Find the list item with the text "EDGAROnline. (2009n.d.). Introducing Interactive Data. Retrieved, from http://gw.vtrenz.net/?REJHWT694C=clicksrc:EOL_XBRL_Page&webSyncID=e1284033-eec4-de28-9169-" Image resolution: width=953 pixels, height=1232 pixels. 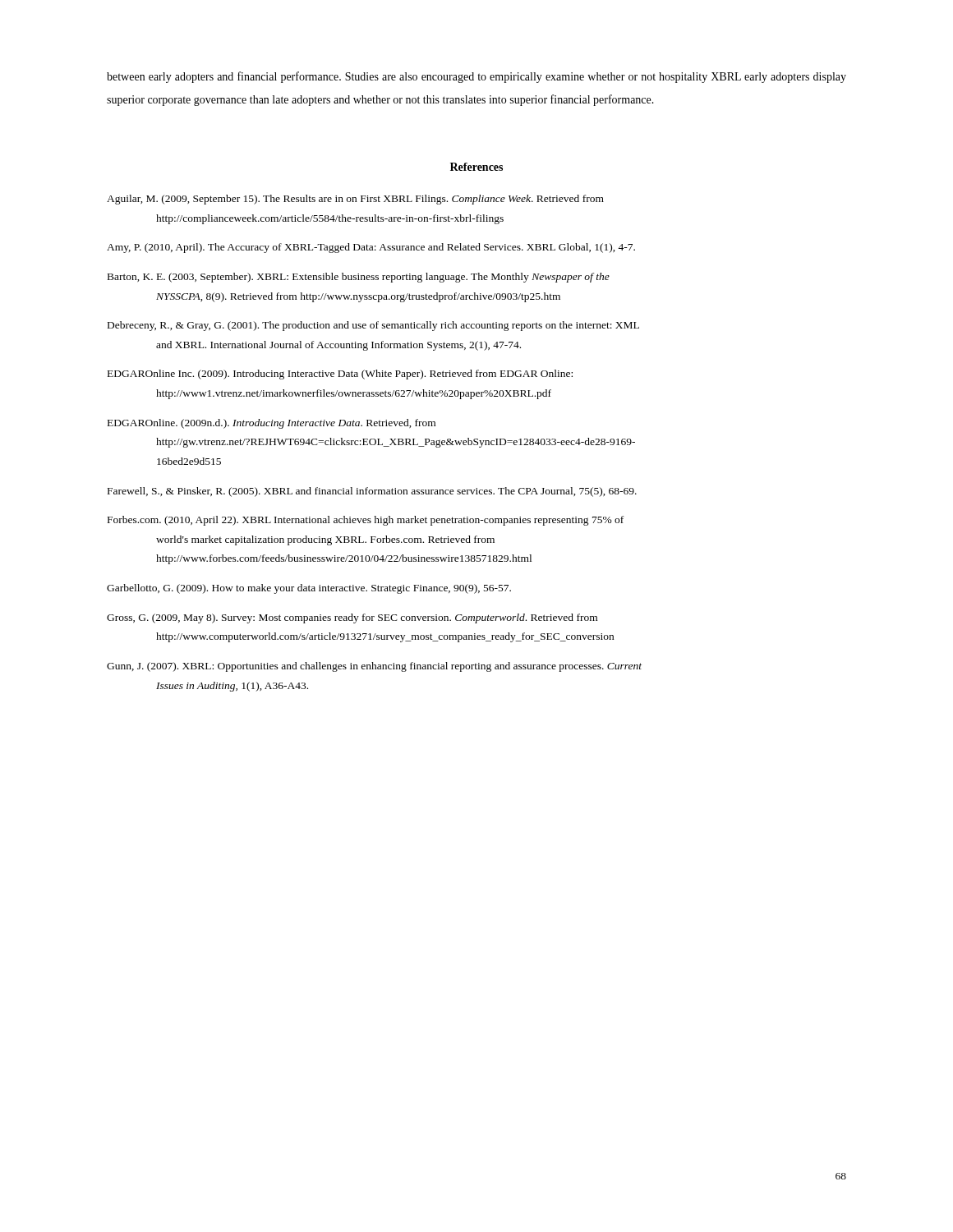tap(476, 444)
